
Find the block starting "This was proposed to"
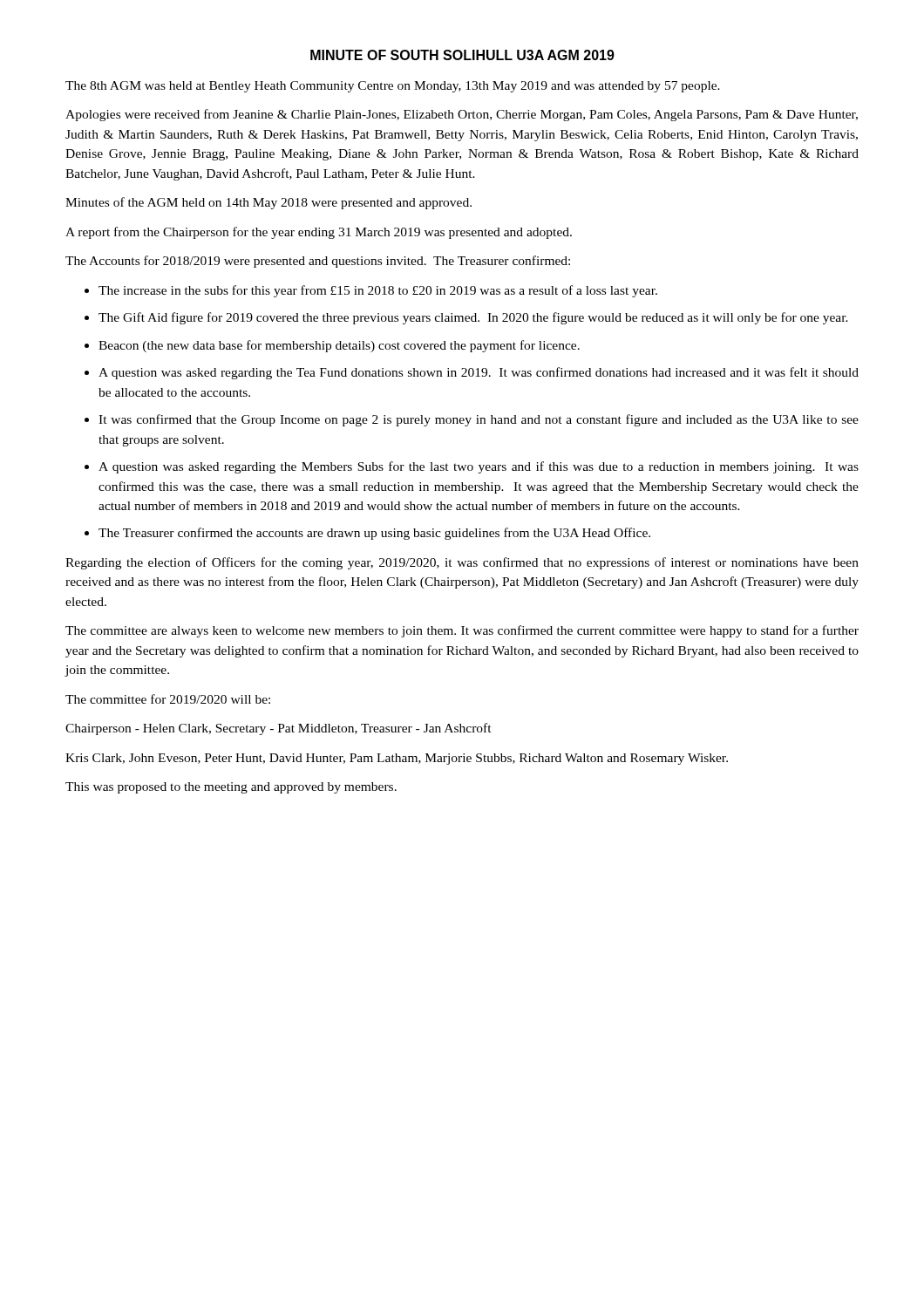(231, 786)
